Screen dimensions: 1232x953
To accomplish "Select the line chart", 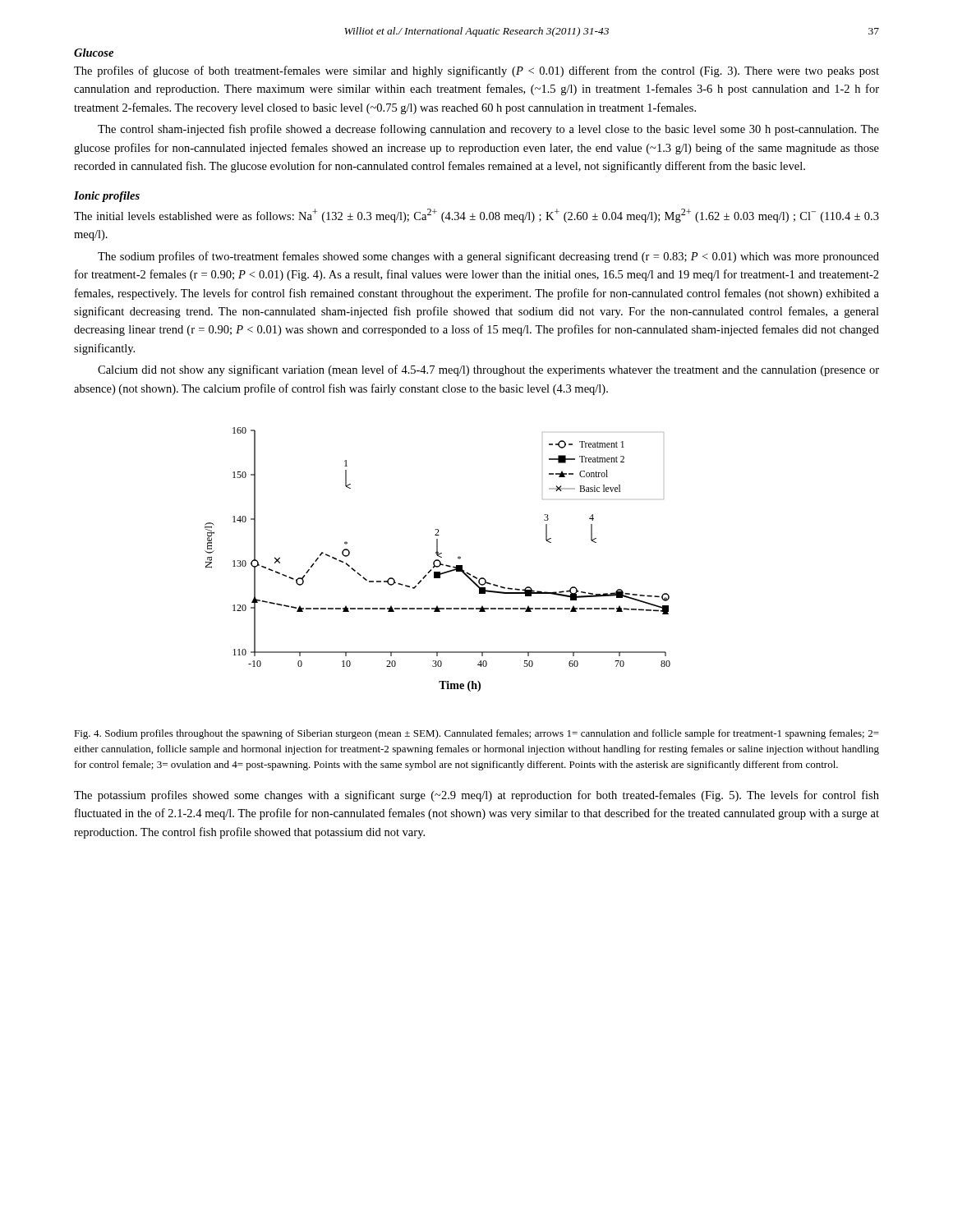I will click(x=476, y=568).
